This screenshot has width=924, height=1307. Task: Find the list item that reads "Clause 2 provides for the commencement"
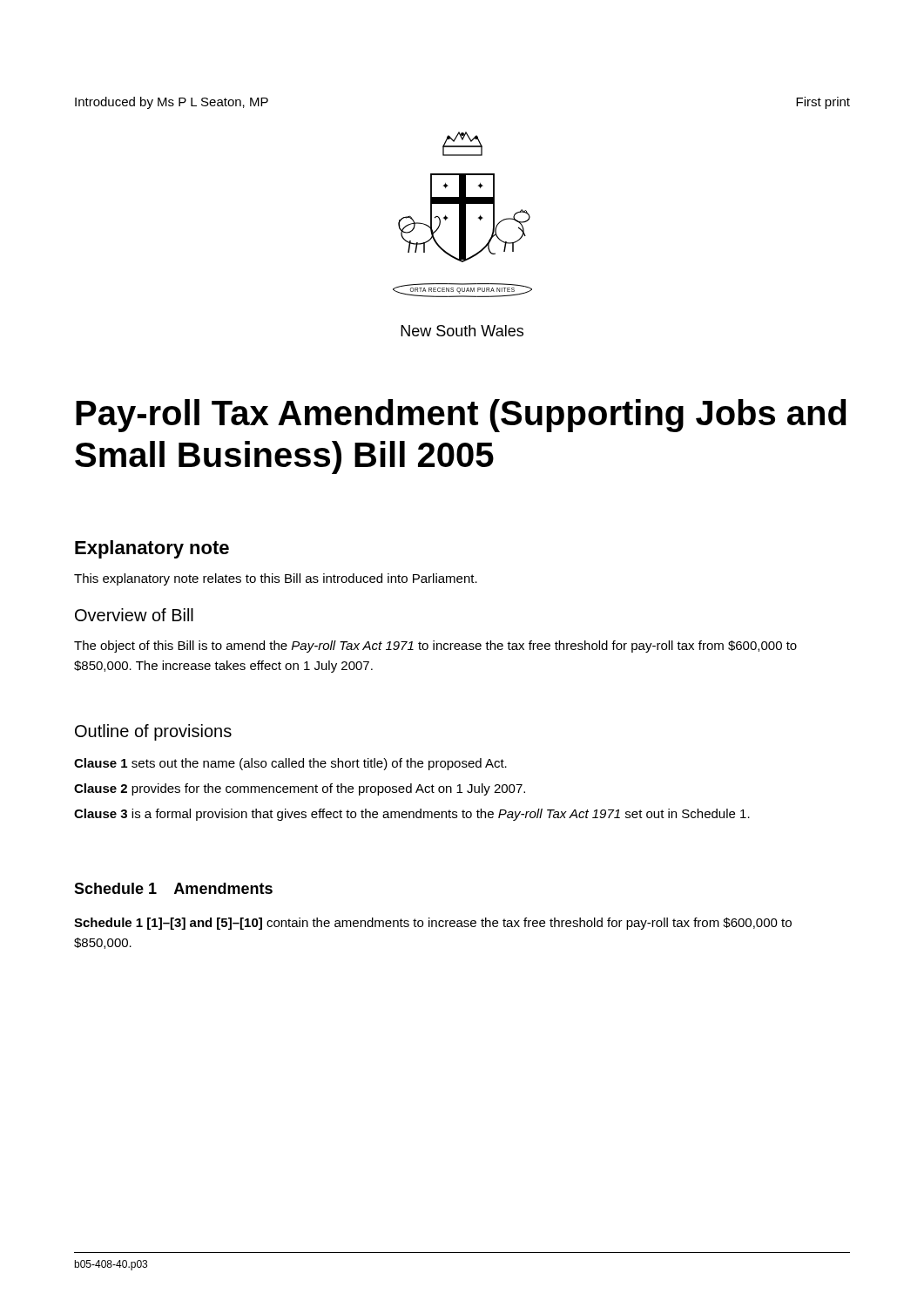[300, 788]
